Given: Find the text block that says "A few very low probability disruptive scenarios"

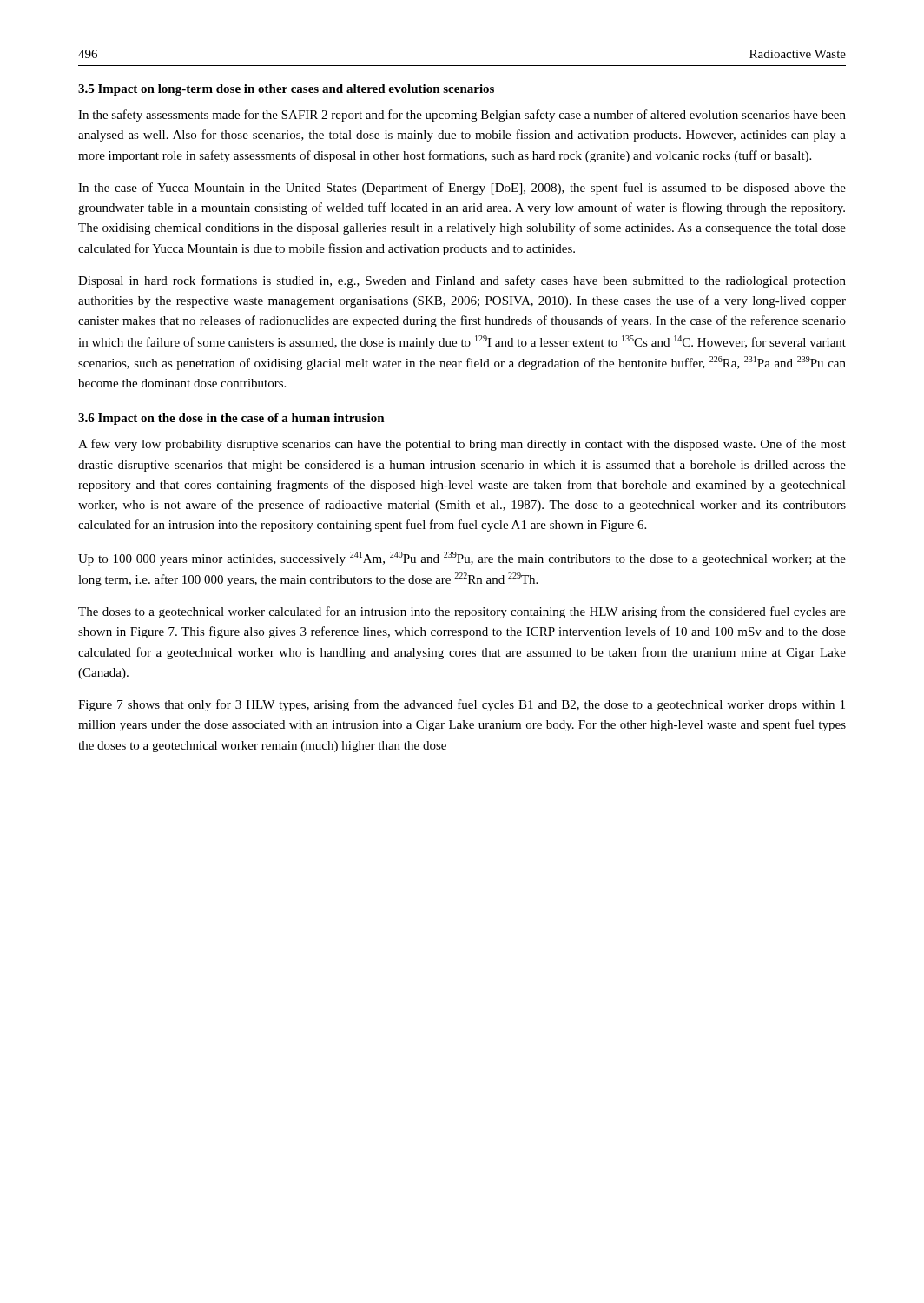Looking at the screenshot, I should coord(462,485).
